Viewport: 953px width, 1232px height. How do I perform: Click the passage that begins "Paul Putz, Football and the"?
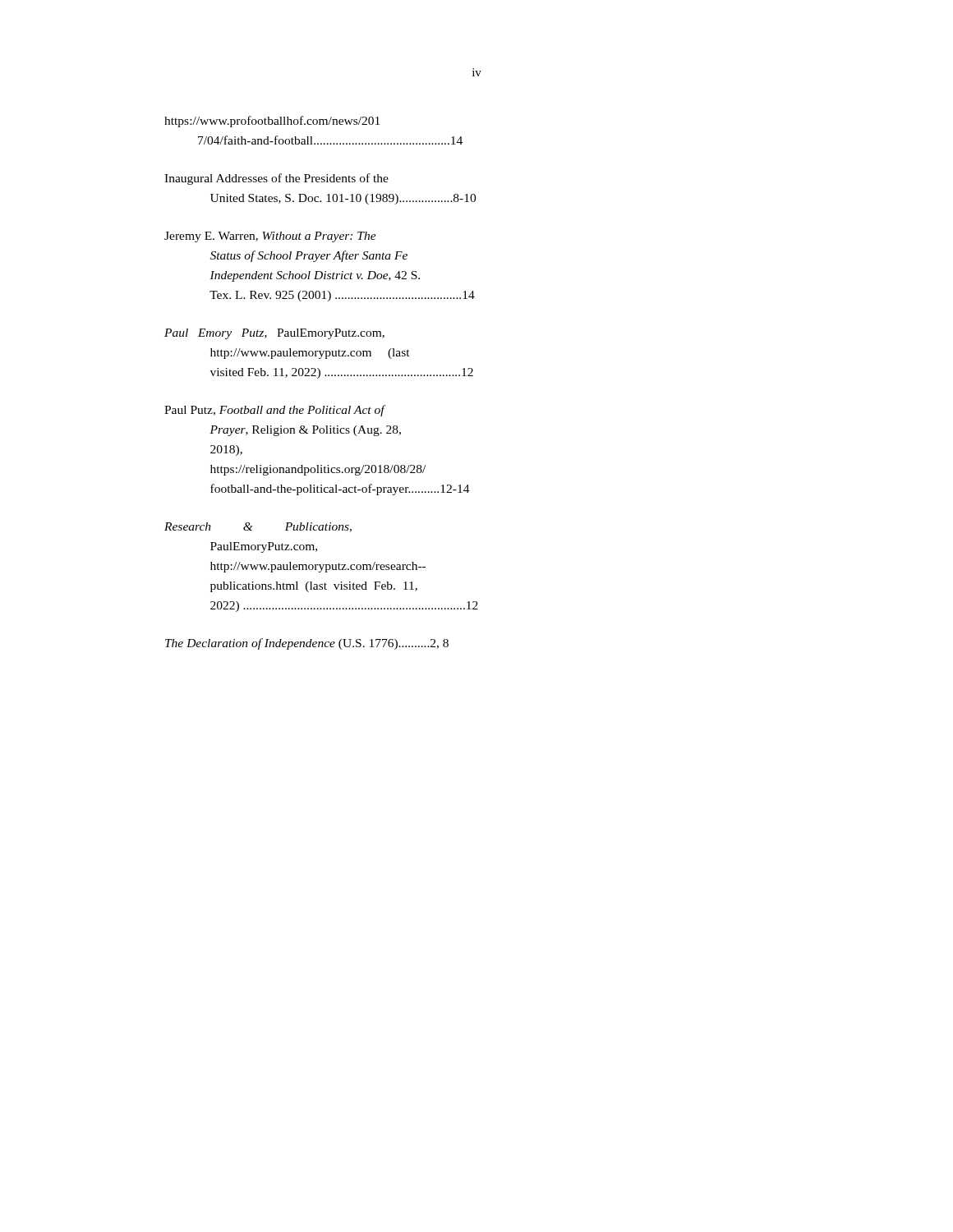pos(275,411)
